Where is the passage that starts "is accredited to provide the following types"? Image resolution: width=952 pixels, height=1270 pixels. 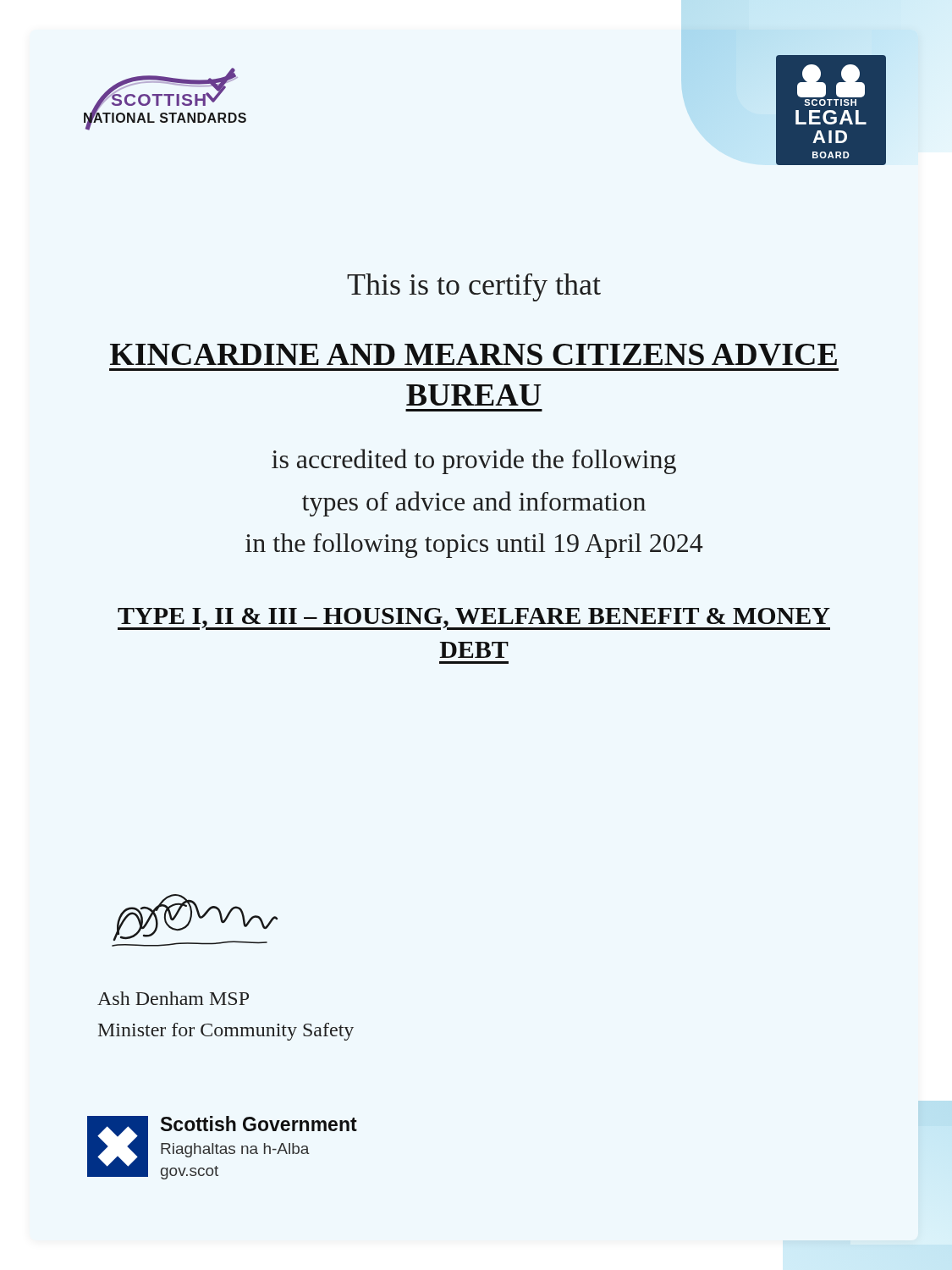point(474,501)
